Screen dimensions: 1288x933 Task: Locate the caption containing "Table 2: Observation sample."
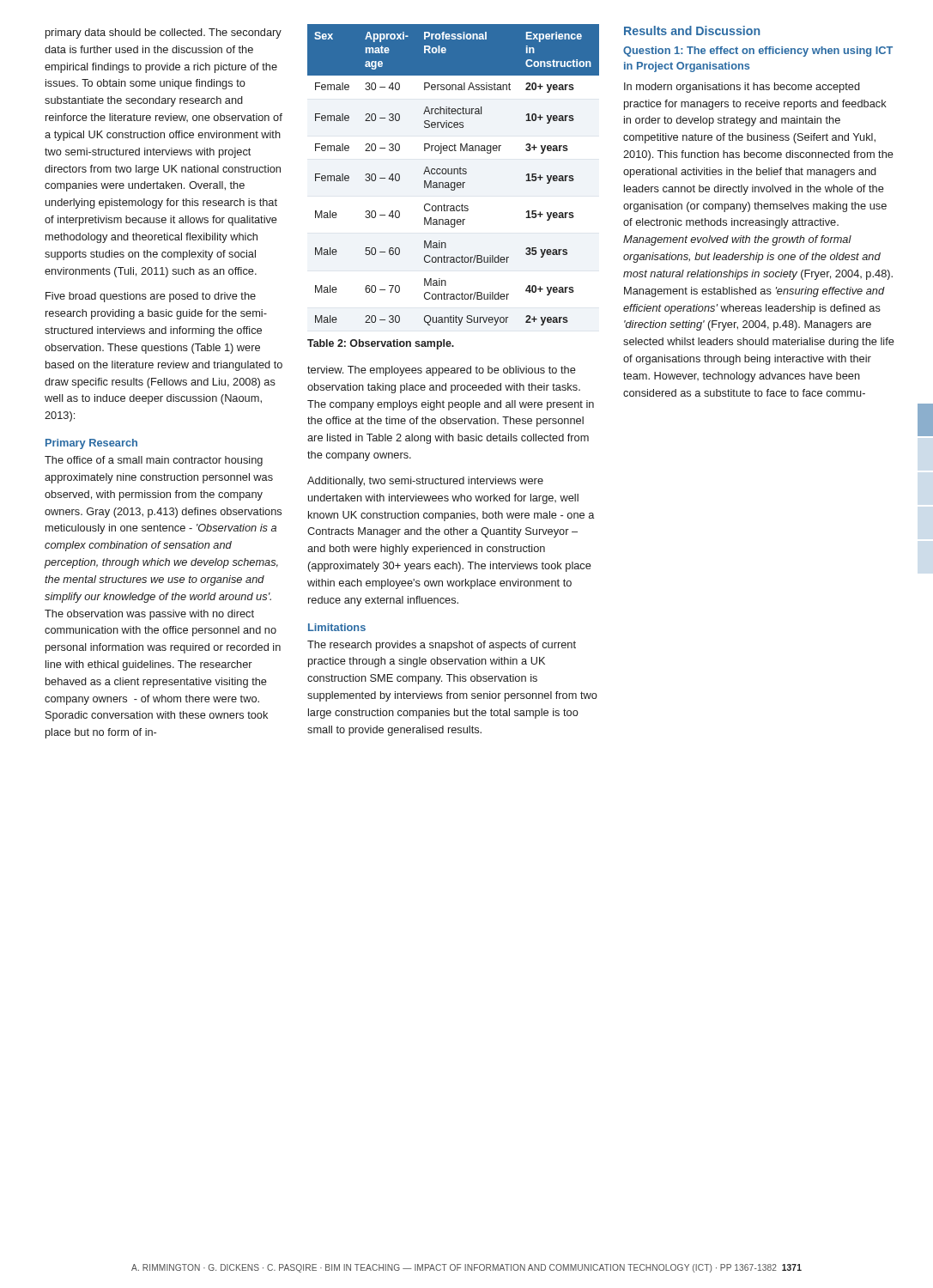381,343
